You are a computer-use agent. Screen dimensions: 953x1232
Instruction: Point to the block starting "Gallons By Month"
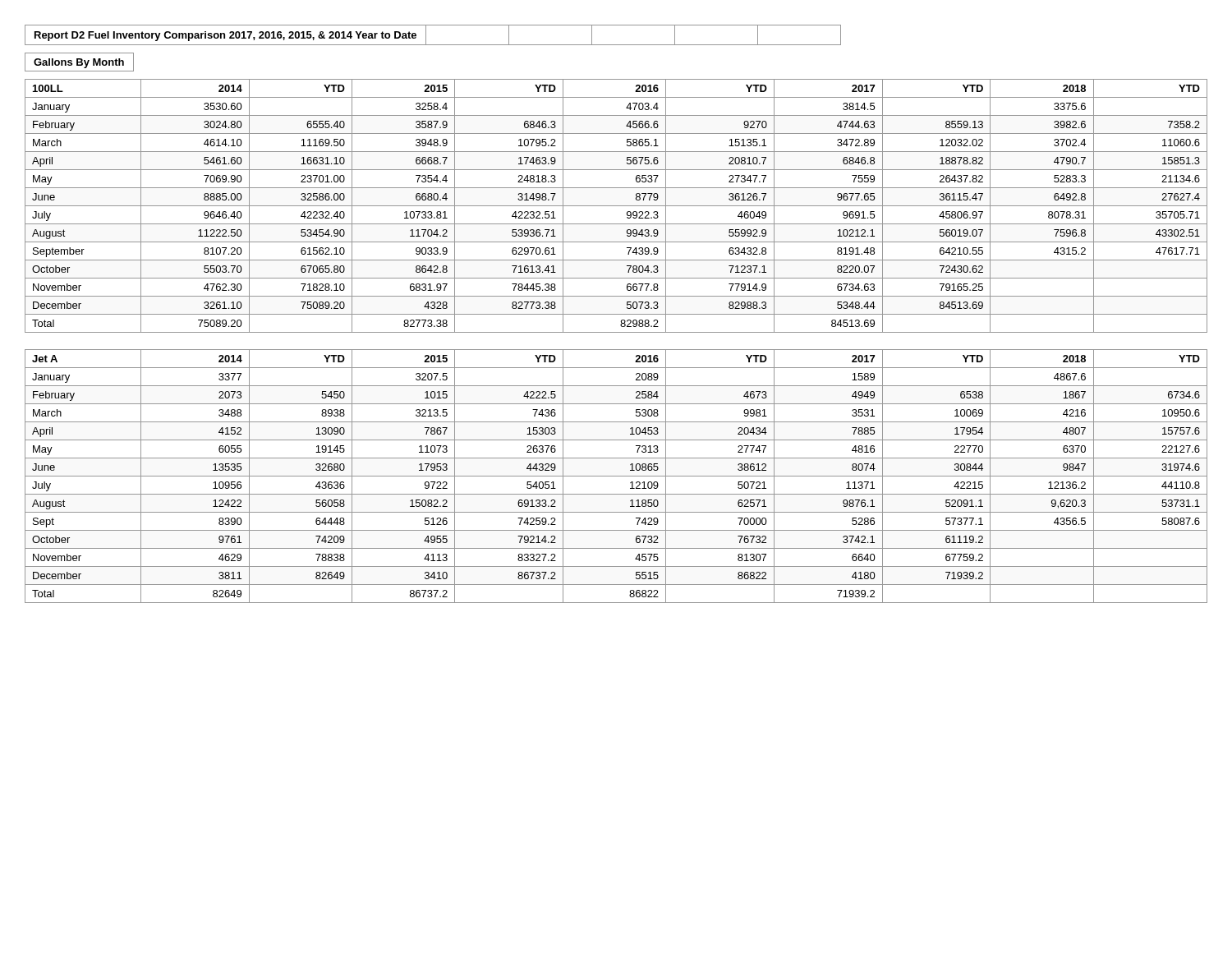click(79, 62)
